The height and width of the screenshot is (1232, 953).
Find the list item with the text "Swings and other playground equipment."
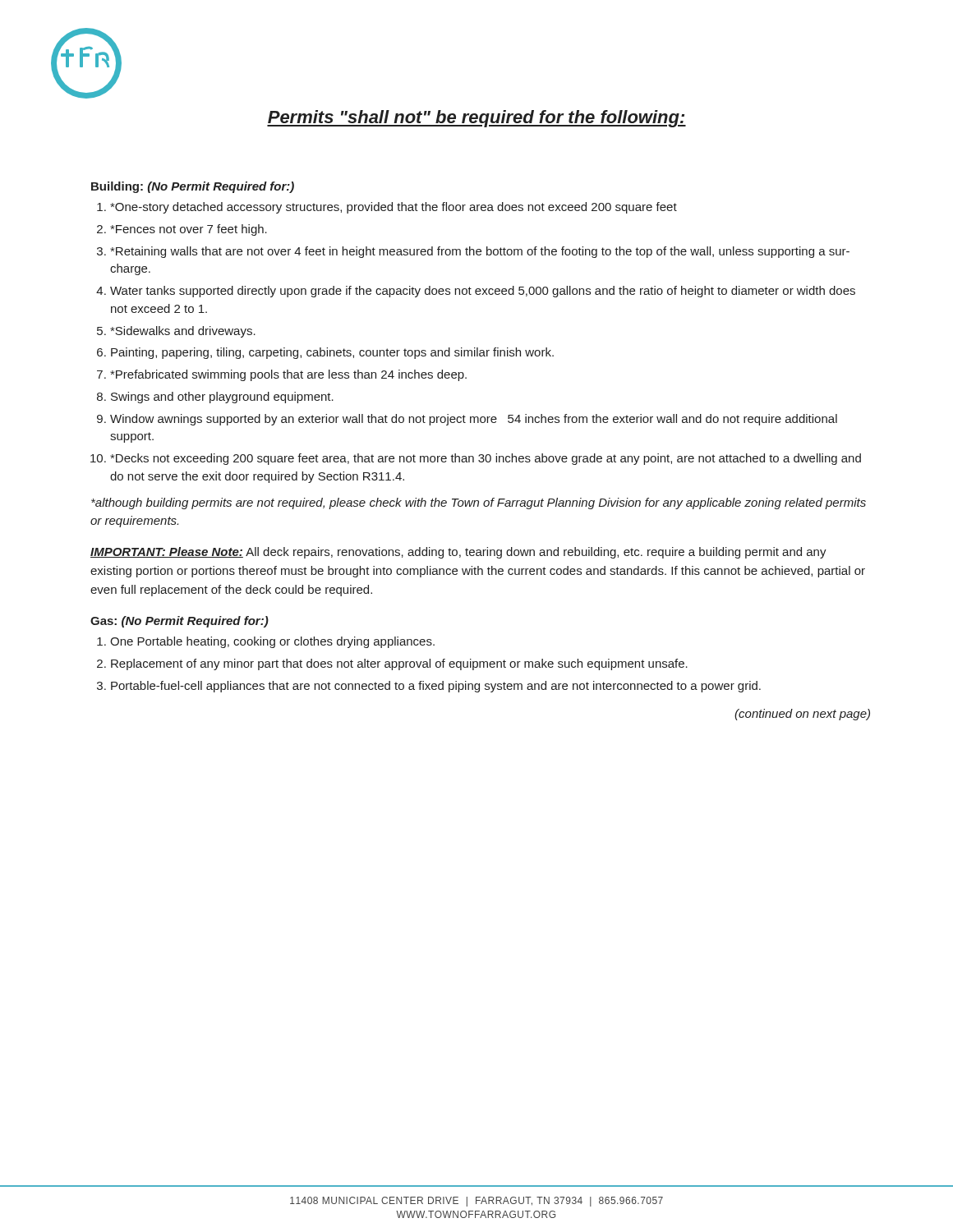pyautogui.click(x=222, y=396)
